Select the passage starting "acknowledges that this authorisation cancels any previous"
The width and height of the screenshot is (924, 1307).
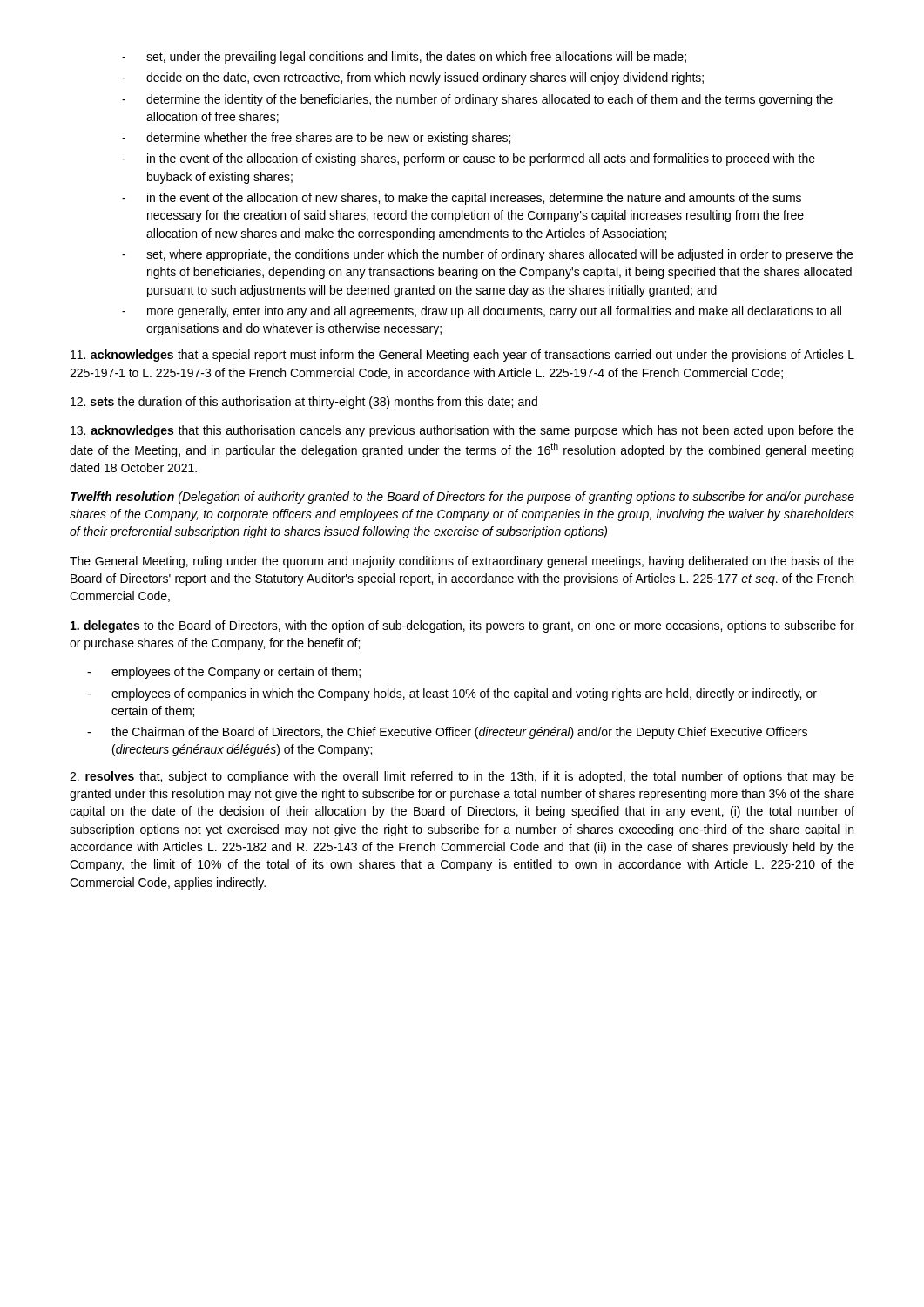click(x=462, y=449)
